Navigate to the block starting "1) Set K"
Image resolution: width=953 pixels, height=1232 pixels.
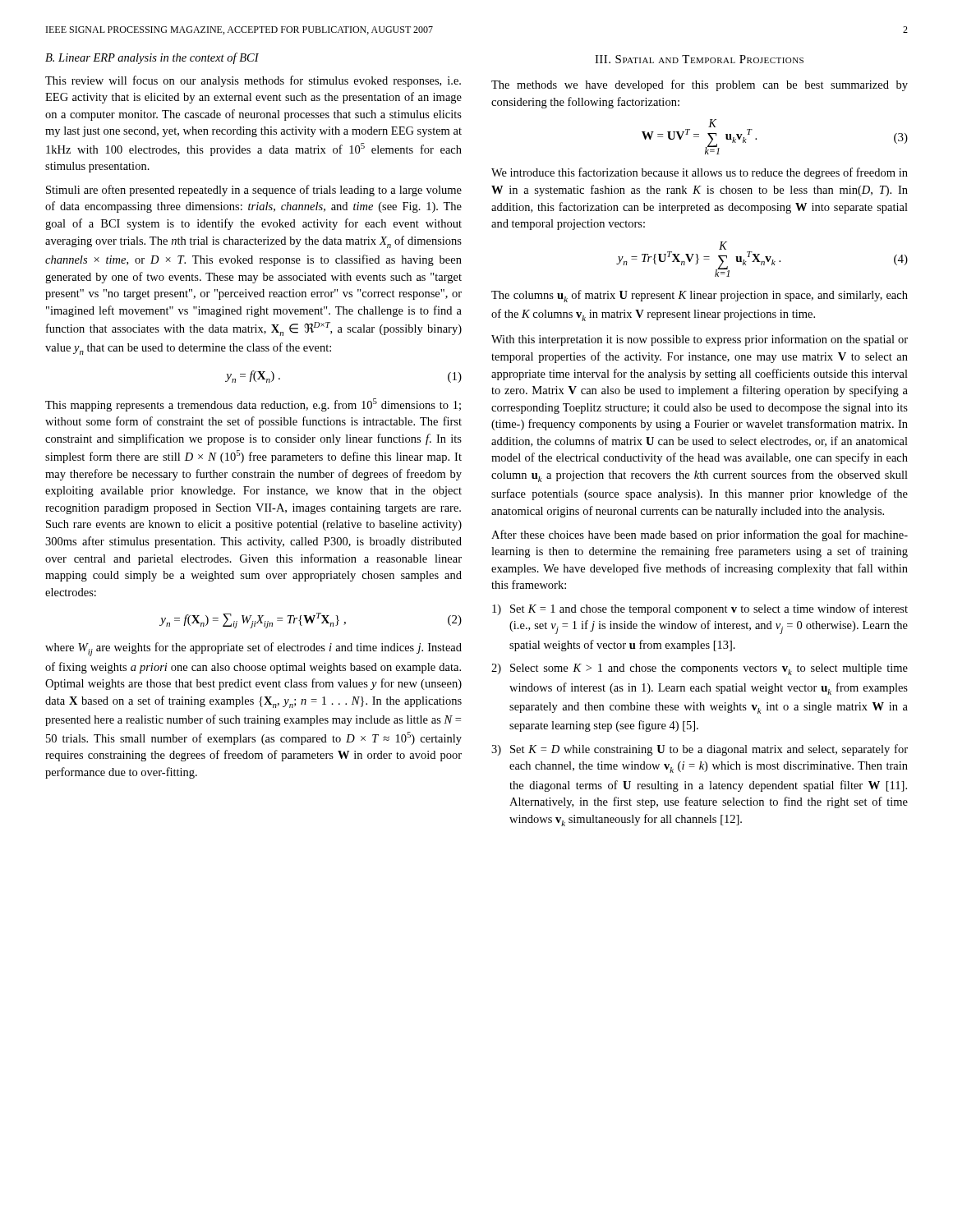[x=700, y=627]
